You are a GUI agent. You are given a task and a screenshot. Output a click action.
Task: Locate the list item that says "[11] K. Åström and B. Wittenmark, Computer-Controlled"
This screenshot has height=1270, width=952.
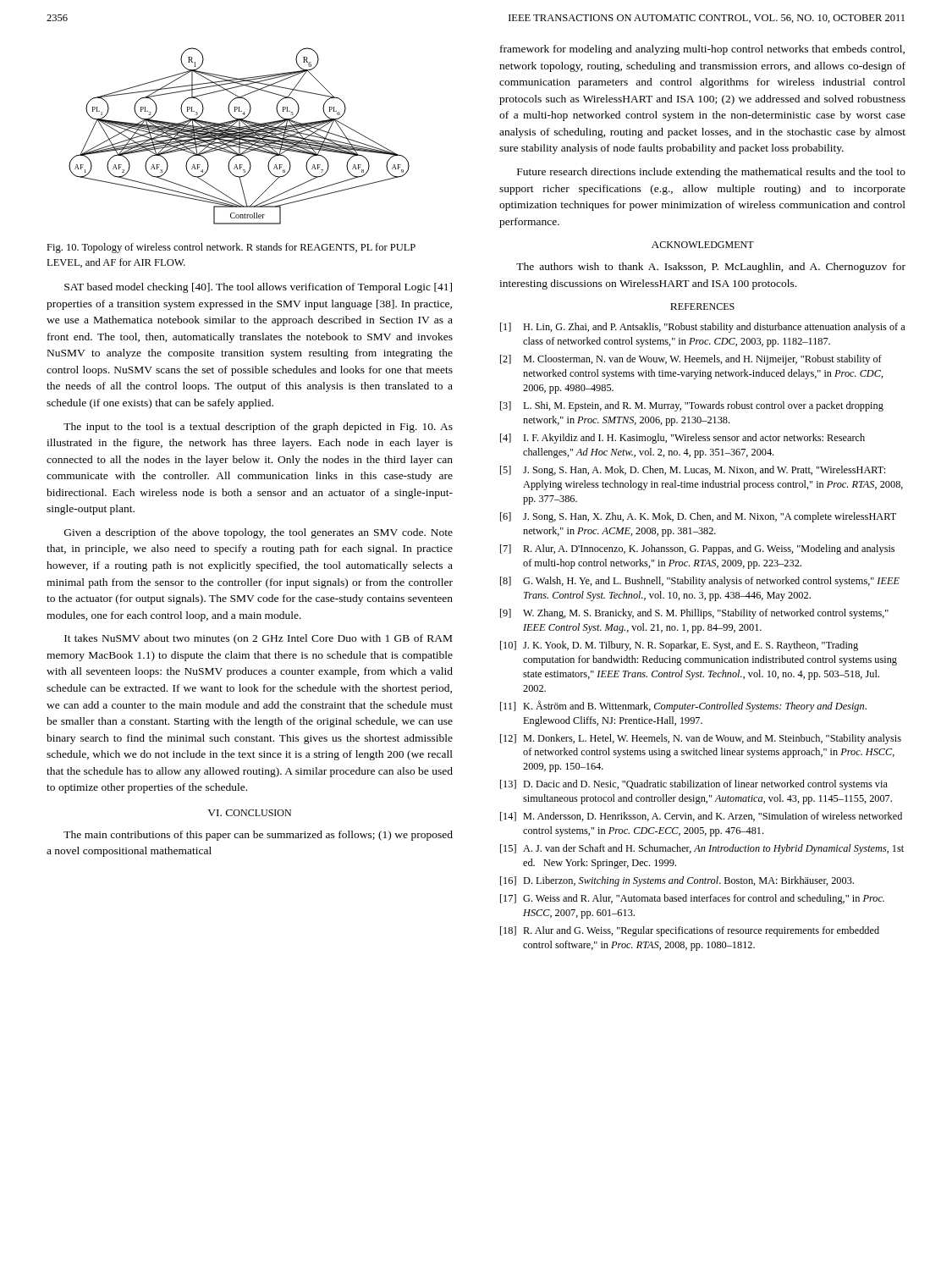tap(702, 713)
